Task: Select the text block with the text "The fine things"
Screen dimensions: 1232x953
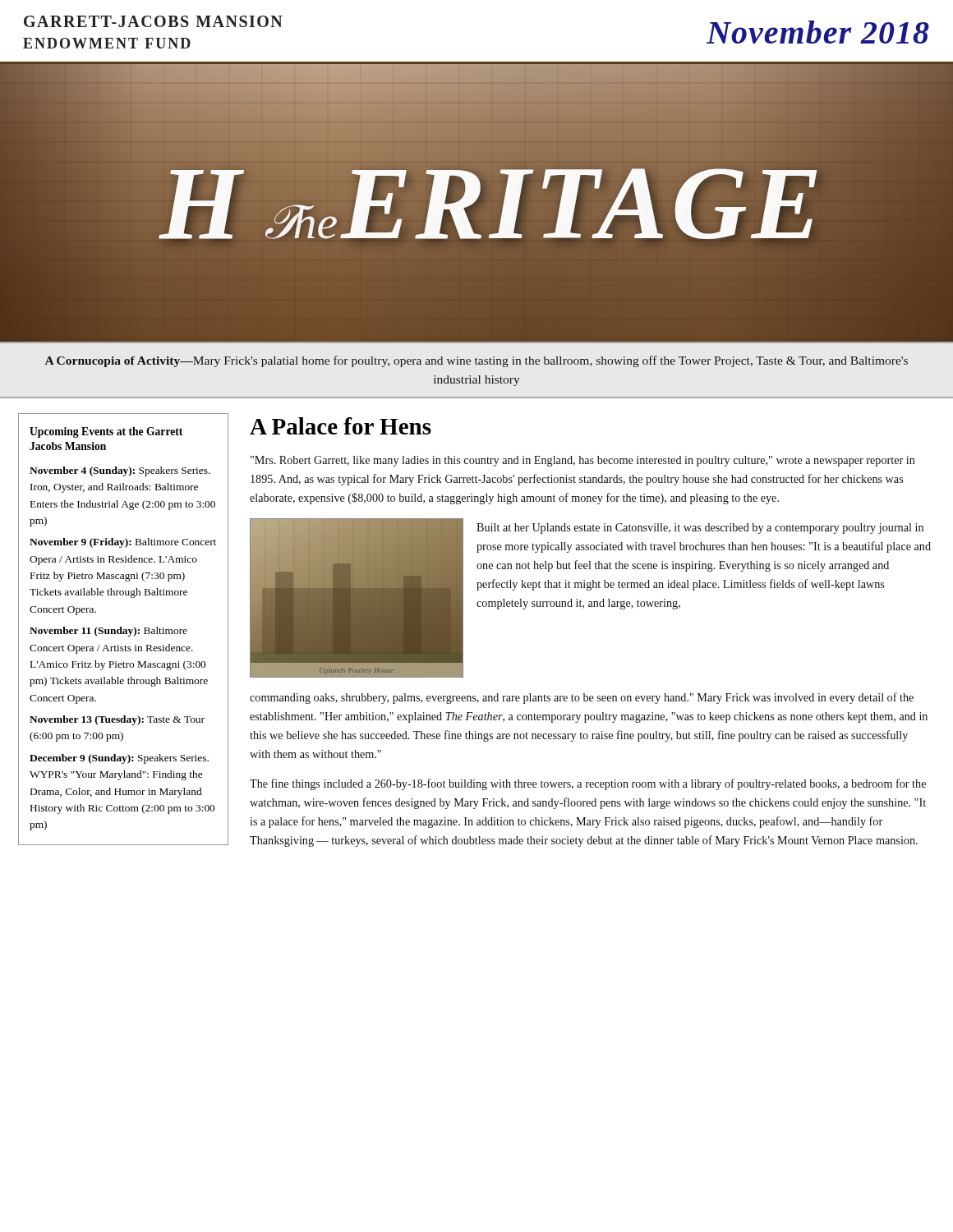Action: 588,812
